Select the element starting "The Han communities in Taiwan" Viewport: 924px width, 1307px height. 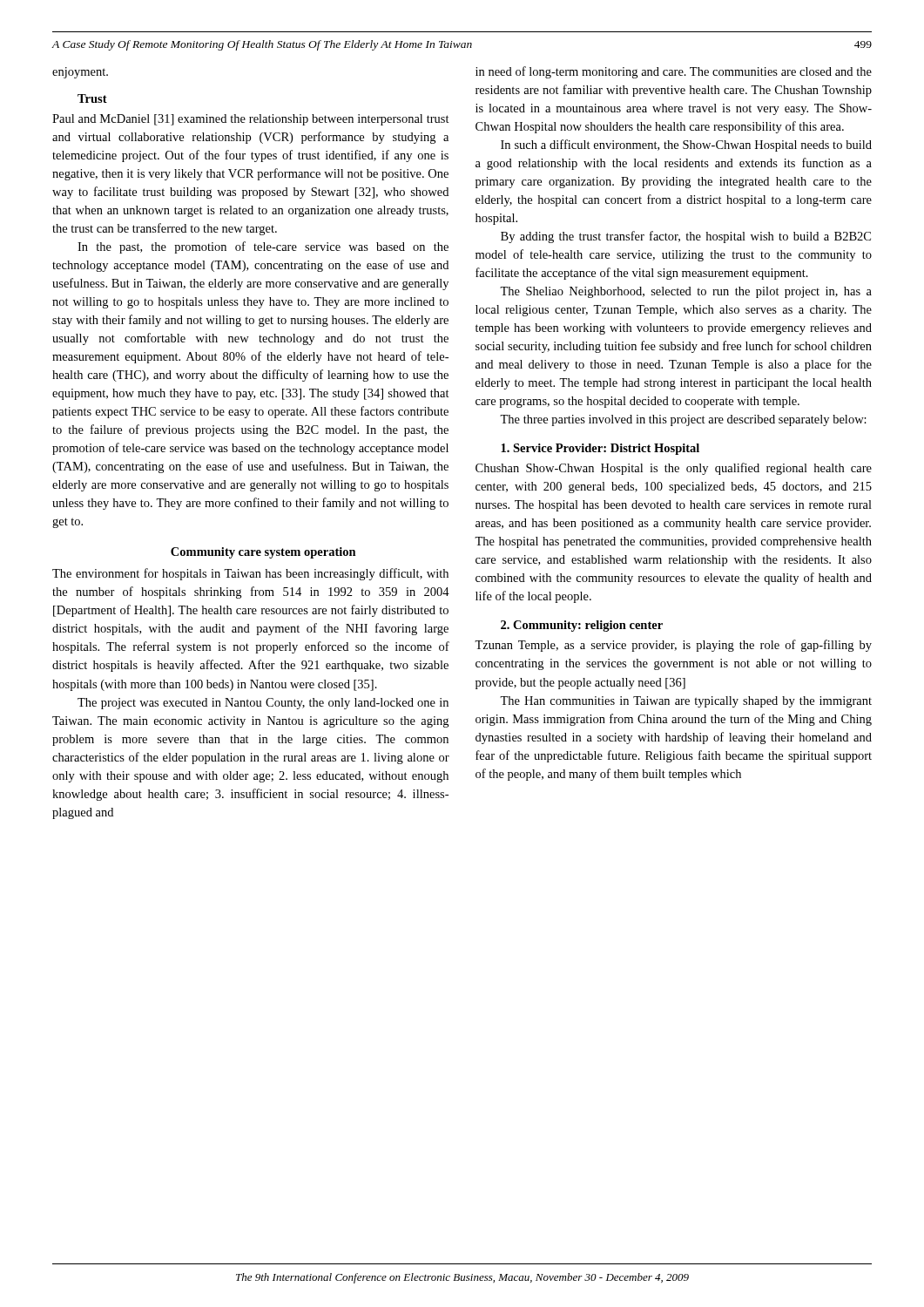673,737
